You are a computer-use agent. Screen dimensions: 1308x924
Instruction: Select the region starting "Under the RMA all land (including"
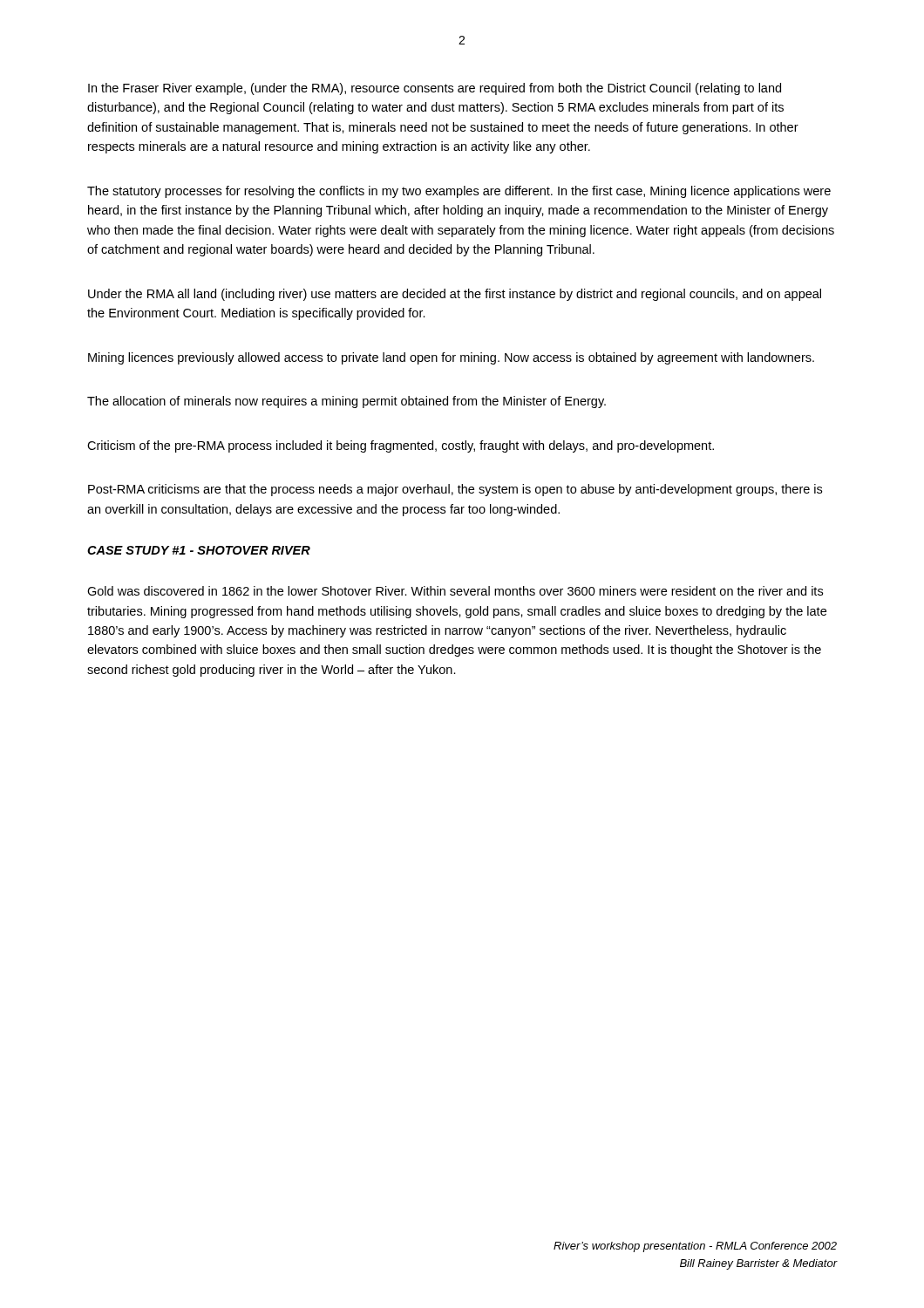[x=455, y=303]
